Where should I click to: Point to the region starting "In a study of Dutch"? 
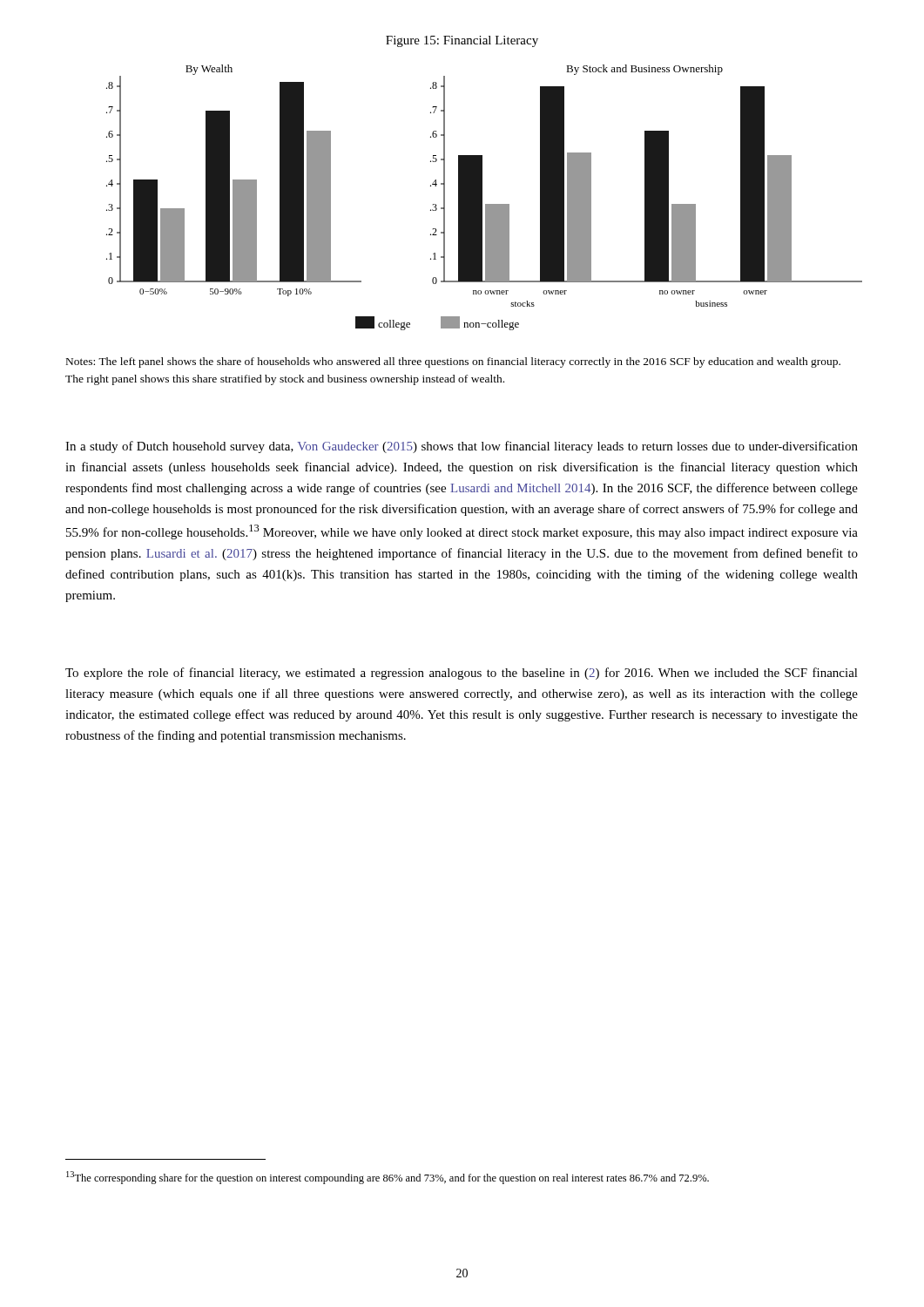click(x=462, y=521)
